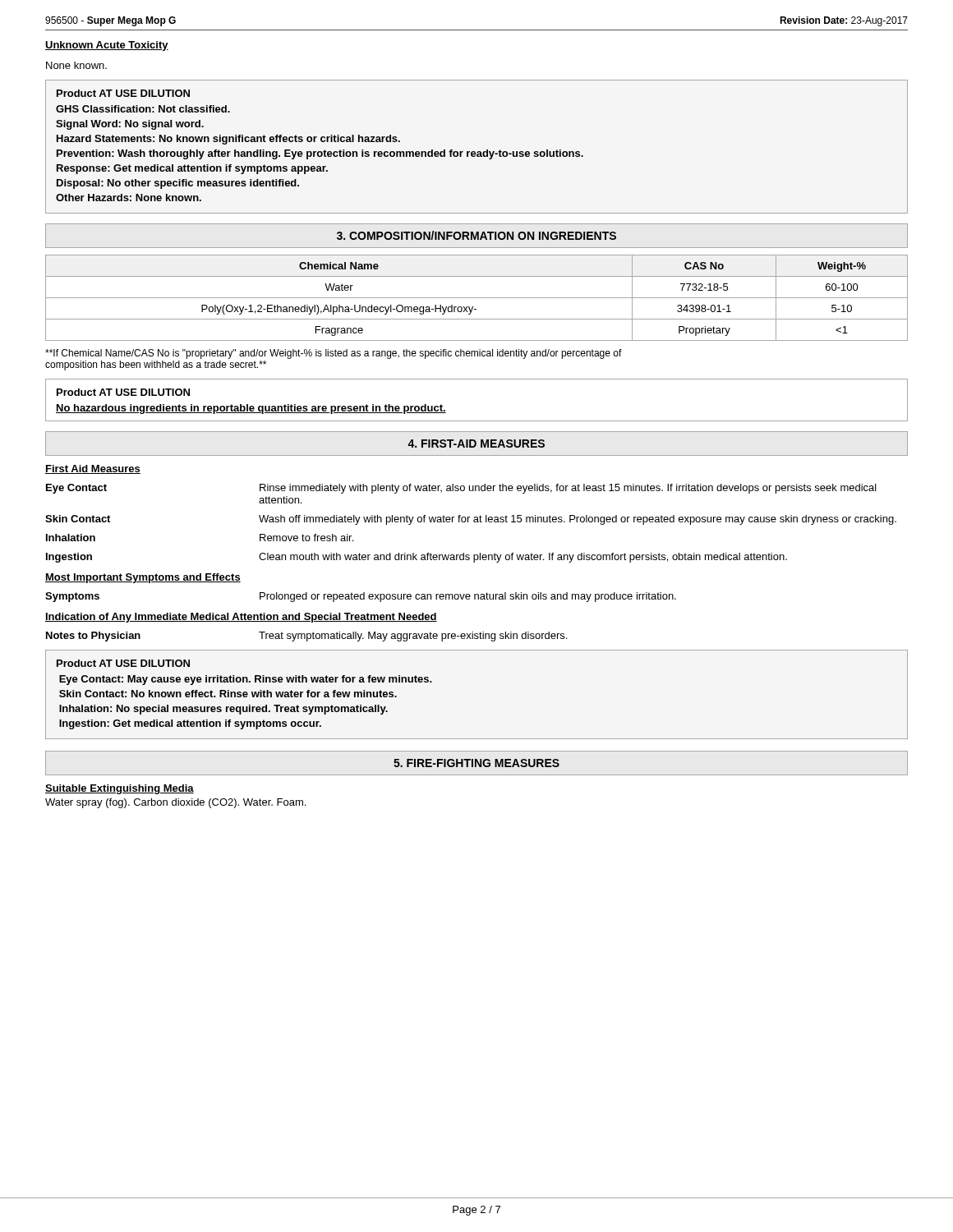Locate the section header containing "5. FIRE-FIGHTING MEASURES"

point(476,763)
